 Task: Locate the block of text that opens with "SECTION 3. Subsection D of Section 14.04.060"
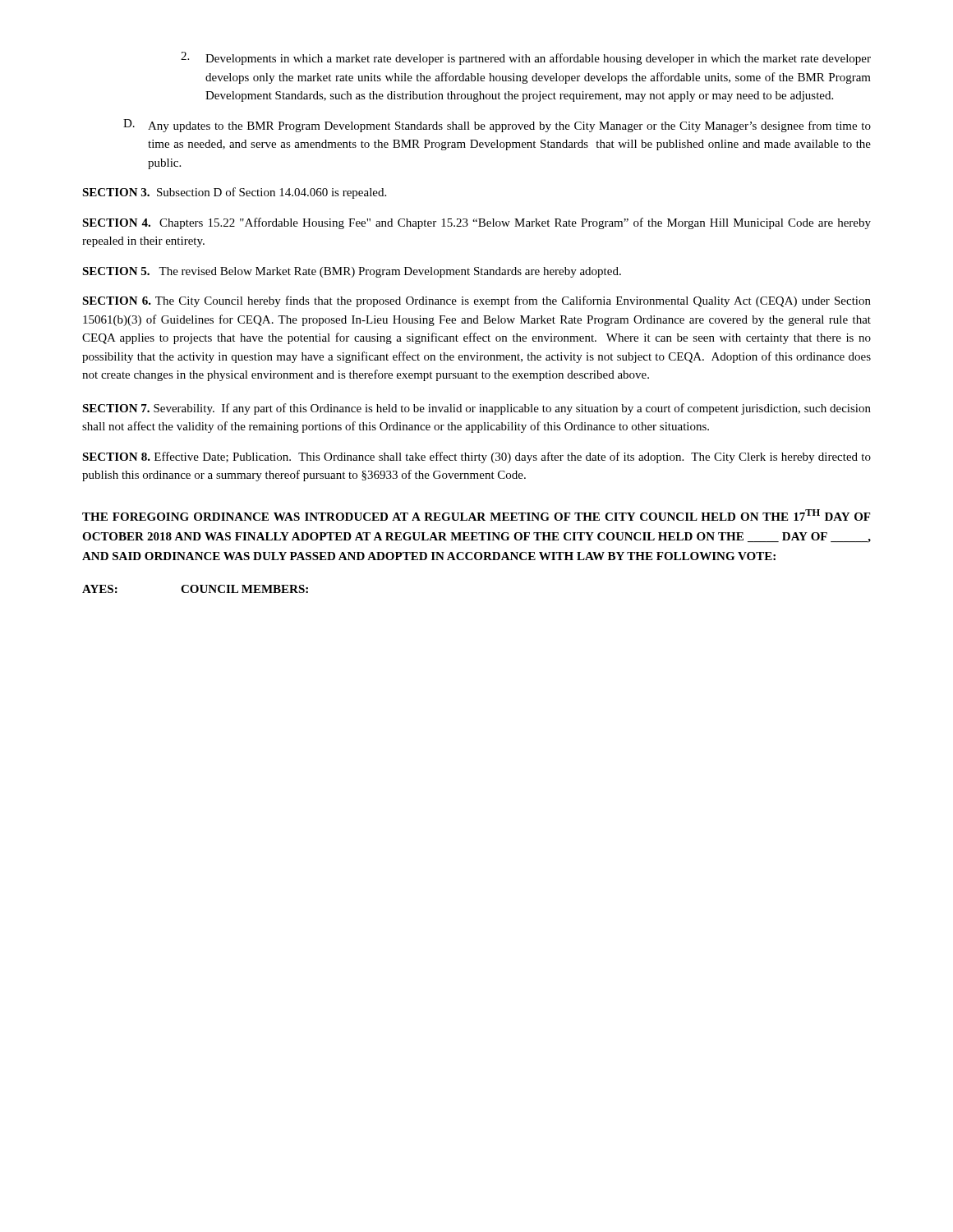coord(235,192)
